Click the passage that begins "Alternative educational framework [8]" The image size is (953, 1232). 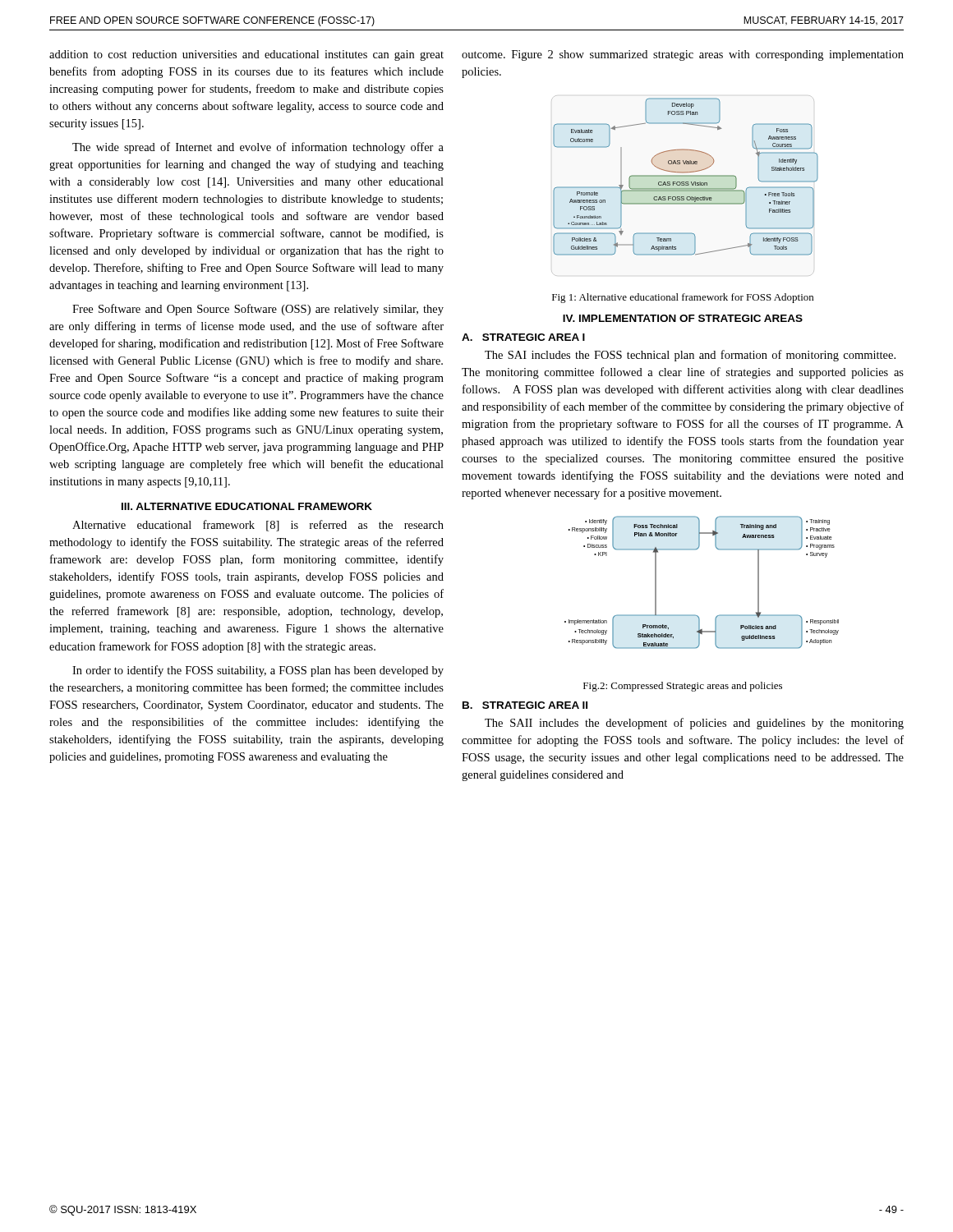(246, 641)
